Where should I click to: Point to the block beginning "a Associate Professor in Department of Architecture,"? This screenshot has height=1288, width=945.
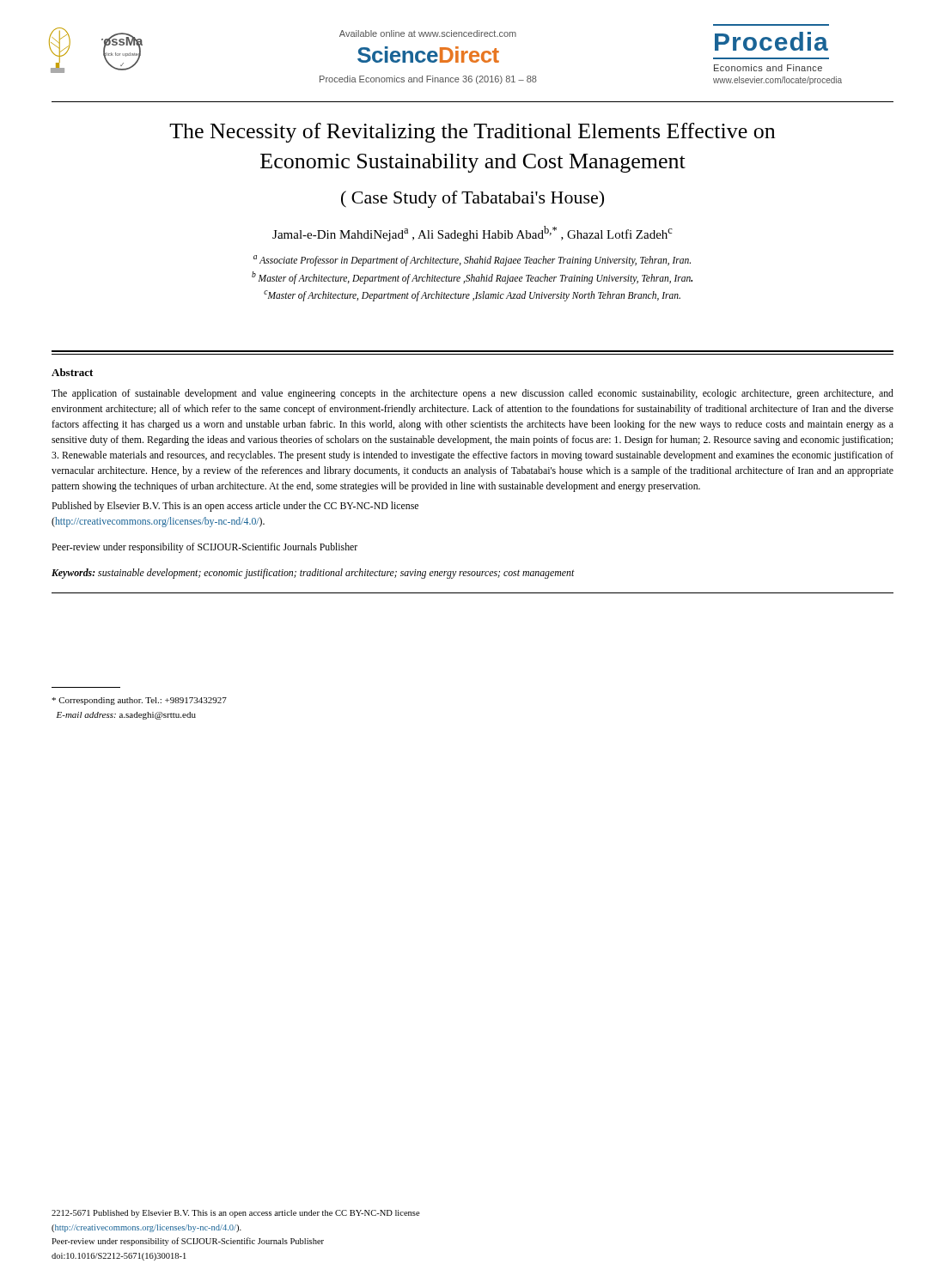pos(472,276)
